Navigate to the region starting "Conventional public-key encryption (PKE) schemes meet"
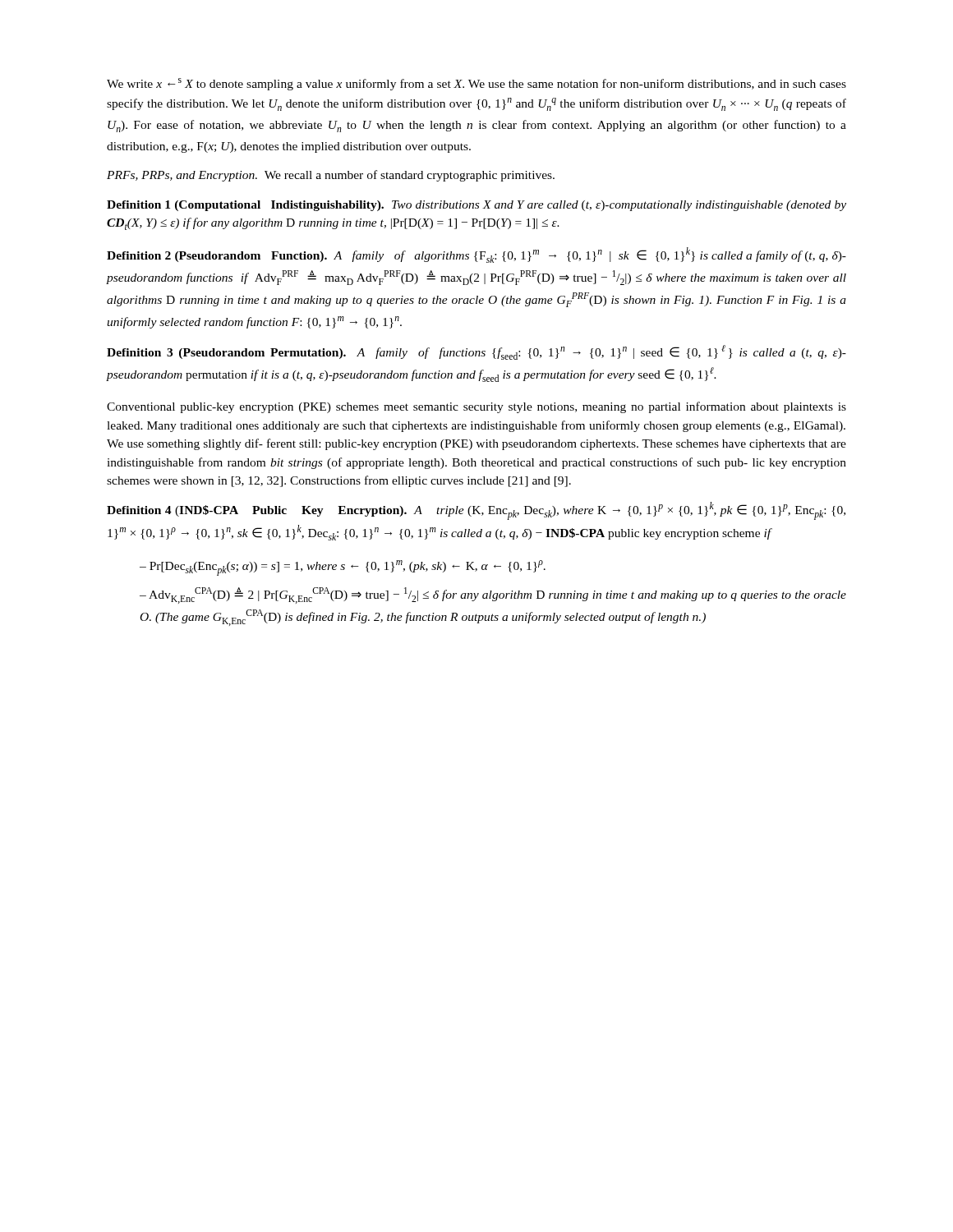 (x=476, y=443)
